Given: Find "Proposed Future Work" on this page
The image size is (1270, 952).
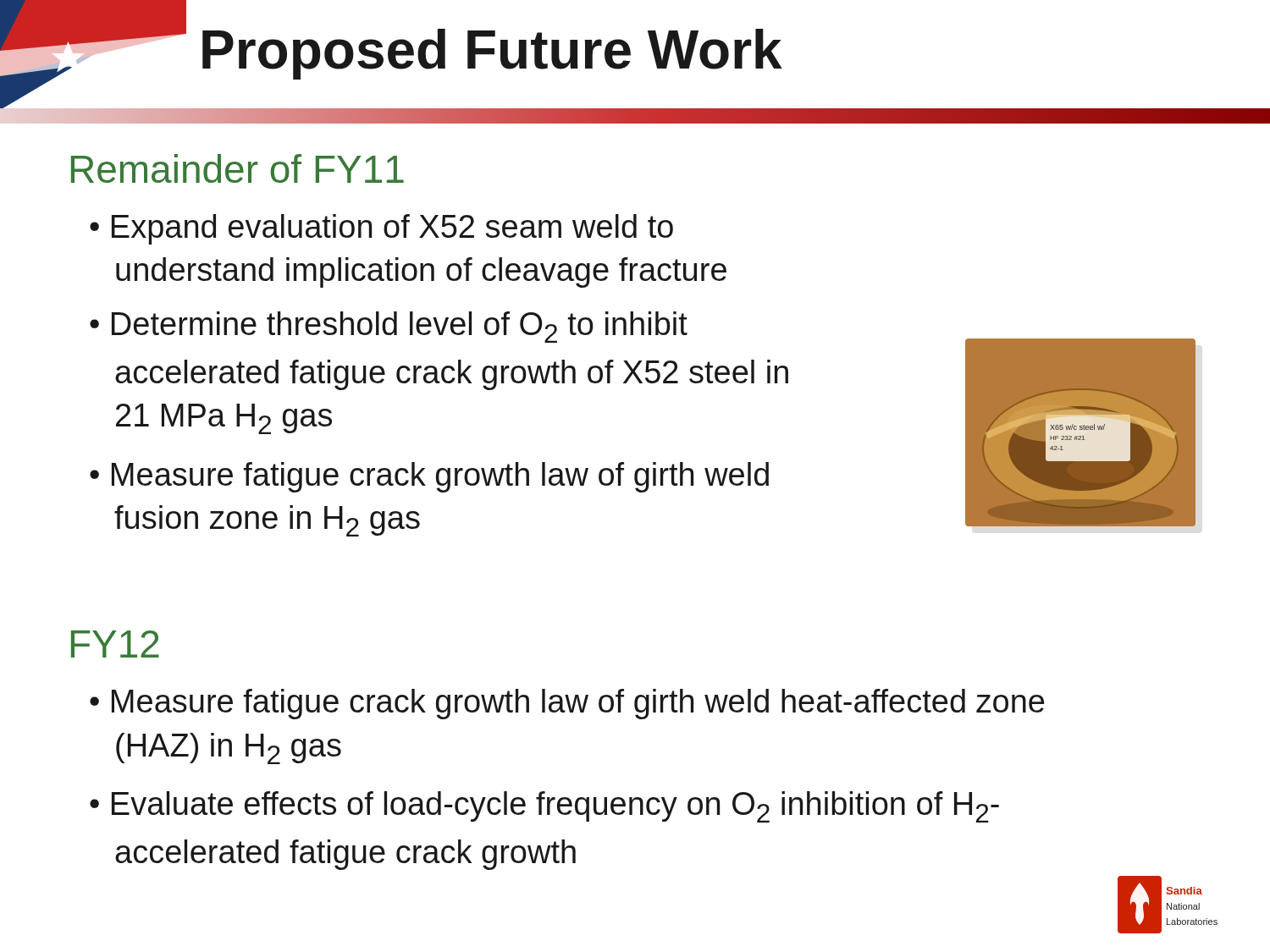Looking at the screenshot, I should click(x=491, y=50).
